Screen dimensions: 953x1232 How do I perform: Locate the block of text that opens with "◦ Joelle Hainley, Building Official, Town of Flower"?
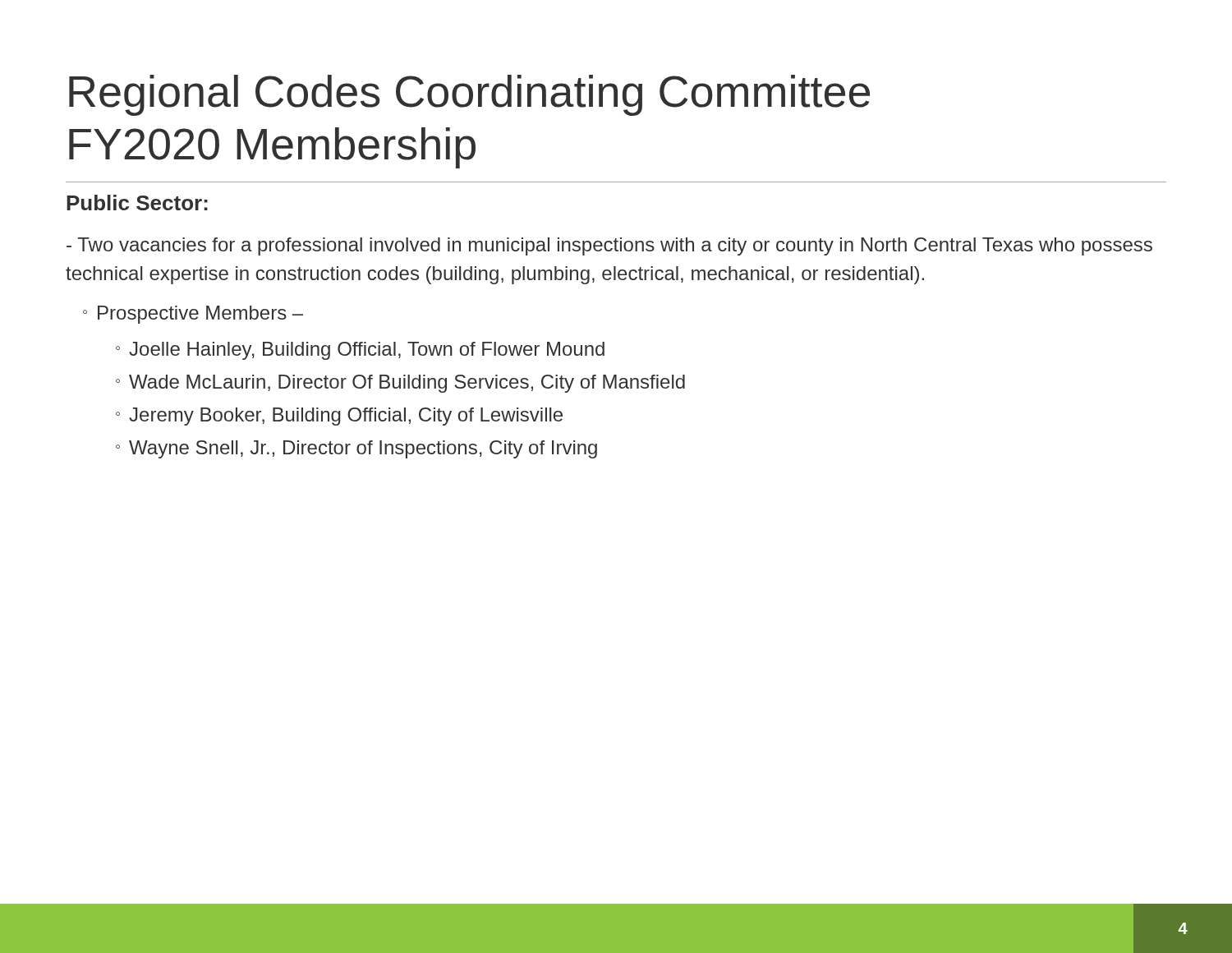pos(360,351)
